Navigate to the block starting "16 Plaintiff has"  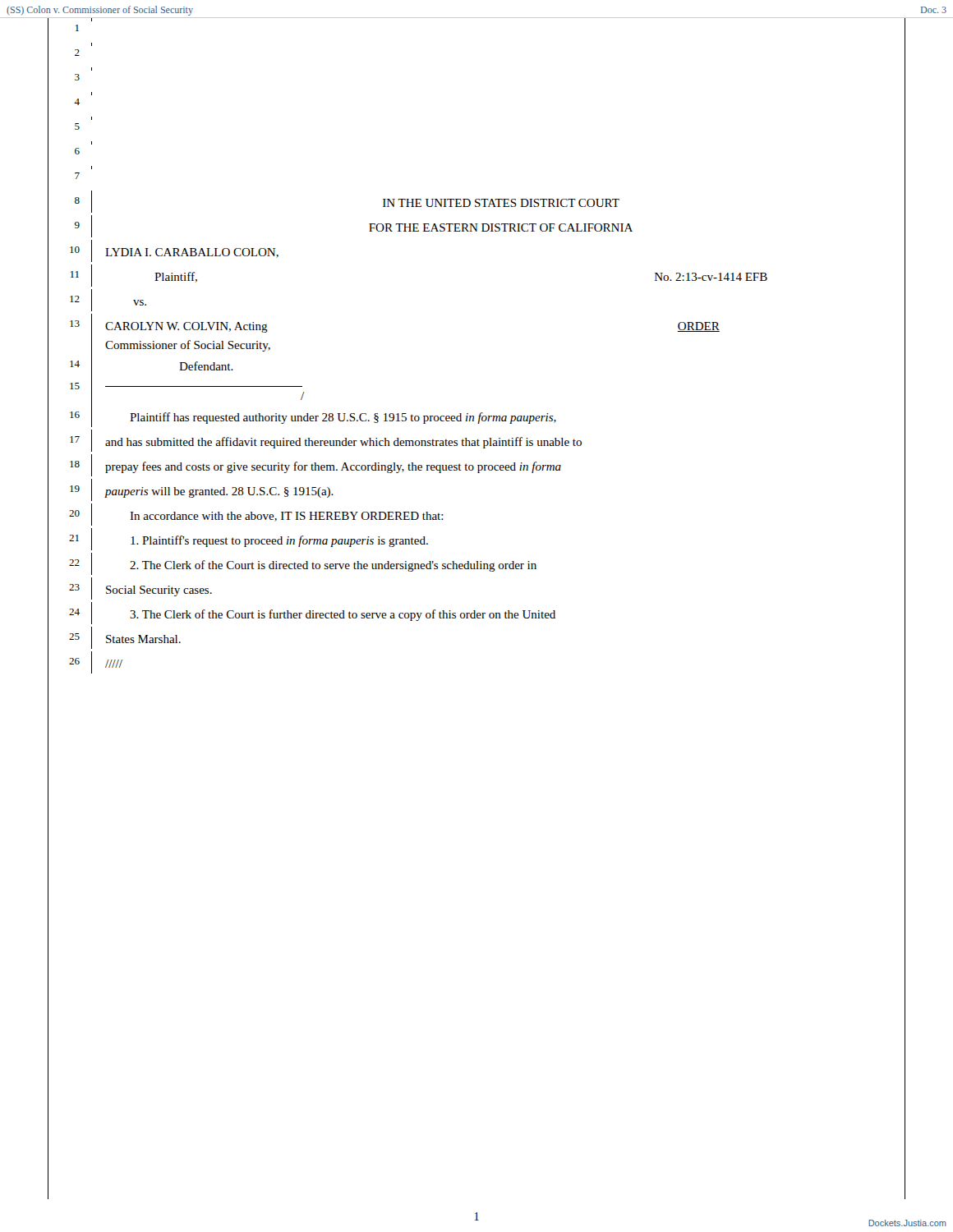tap(476, 416)
